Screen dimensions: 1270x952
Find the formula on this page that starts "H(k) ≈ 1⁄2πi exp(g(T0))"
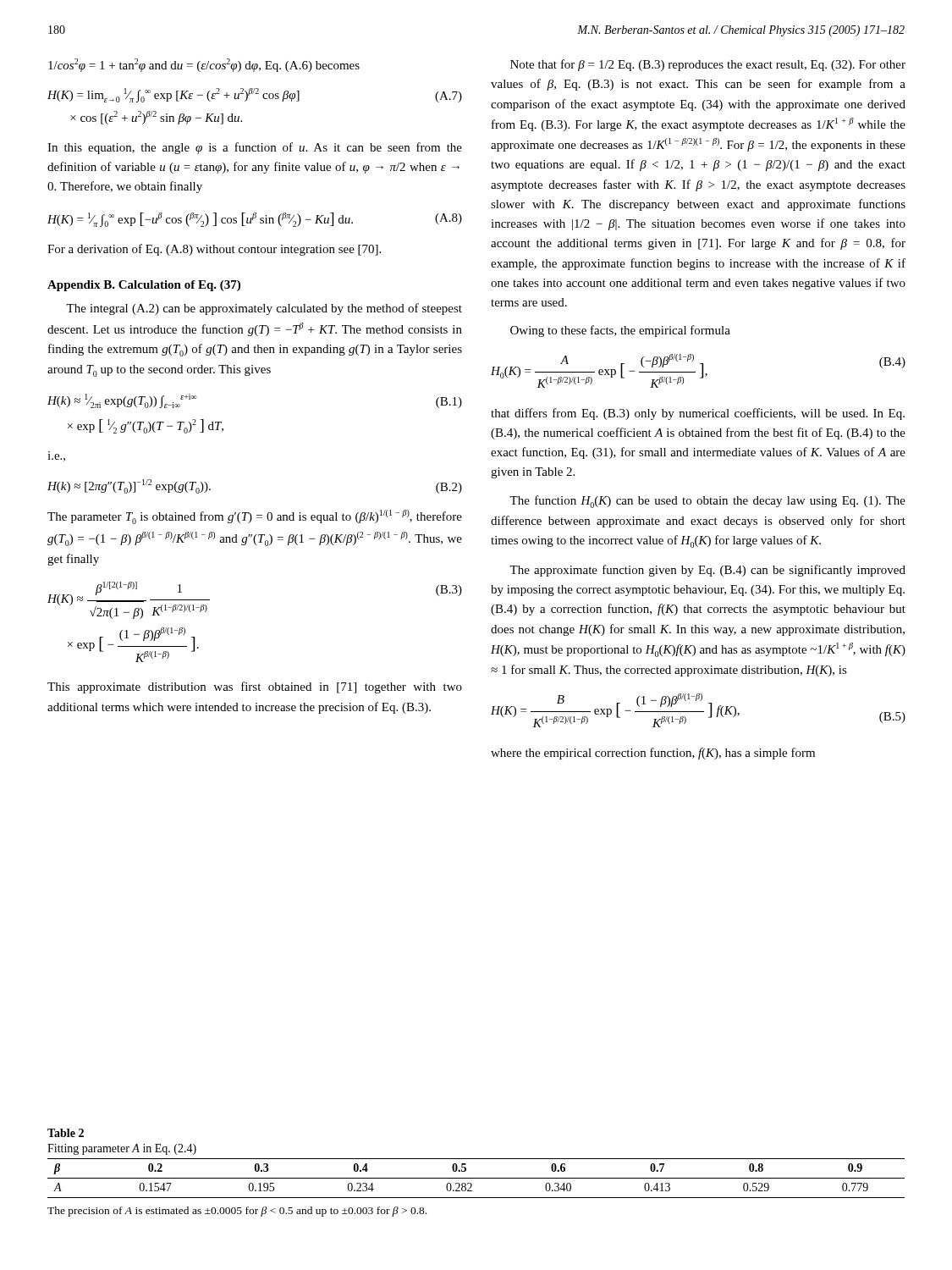124,401
